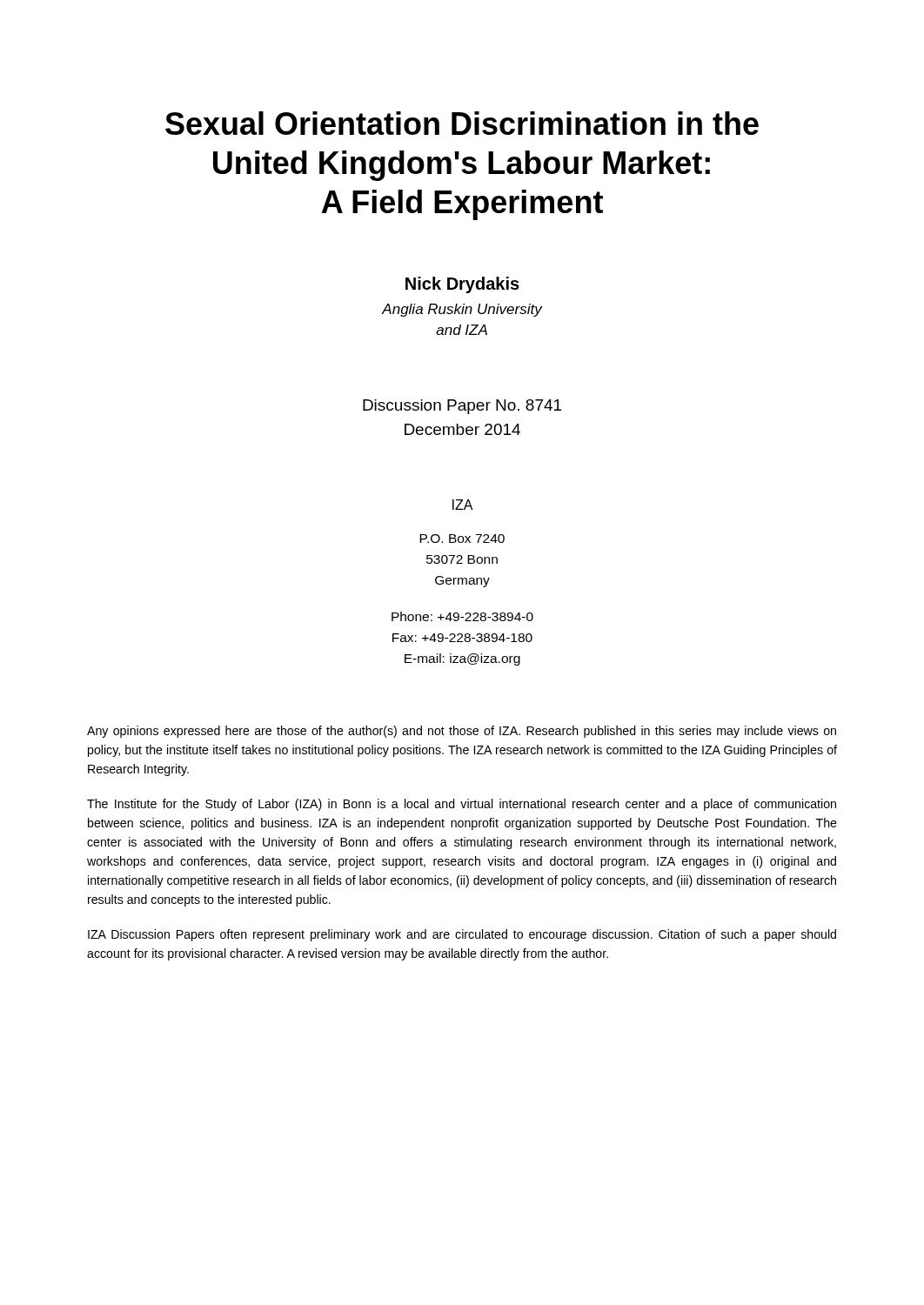Find the text block that says "IZA P.O. Box 724053072 BonnGermany Phone:"
Viewport: 924px width, 1305px height.
462,582
